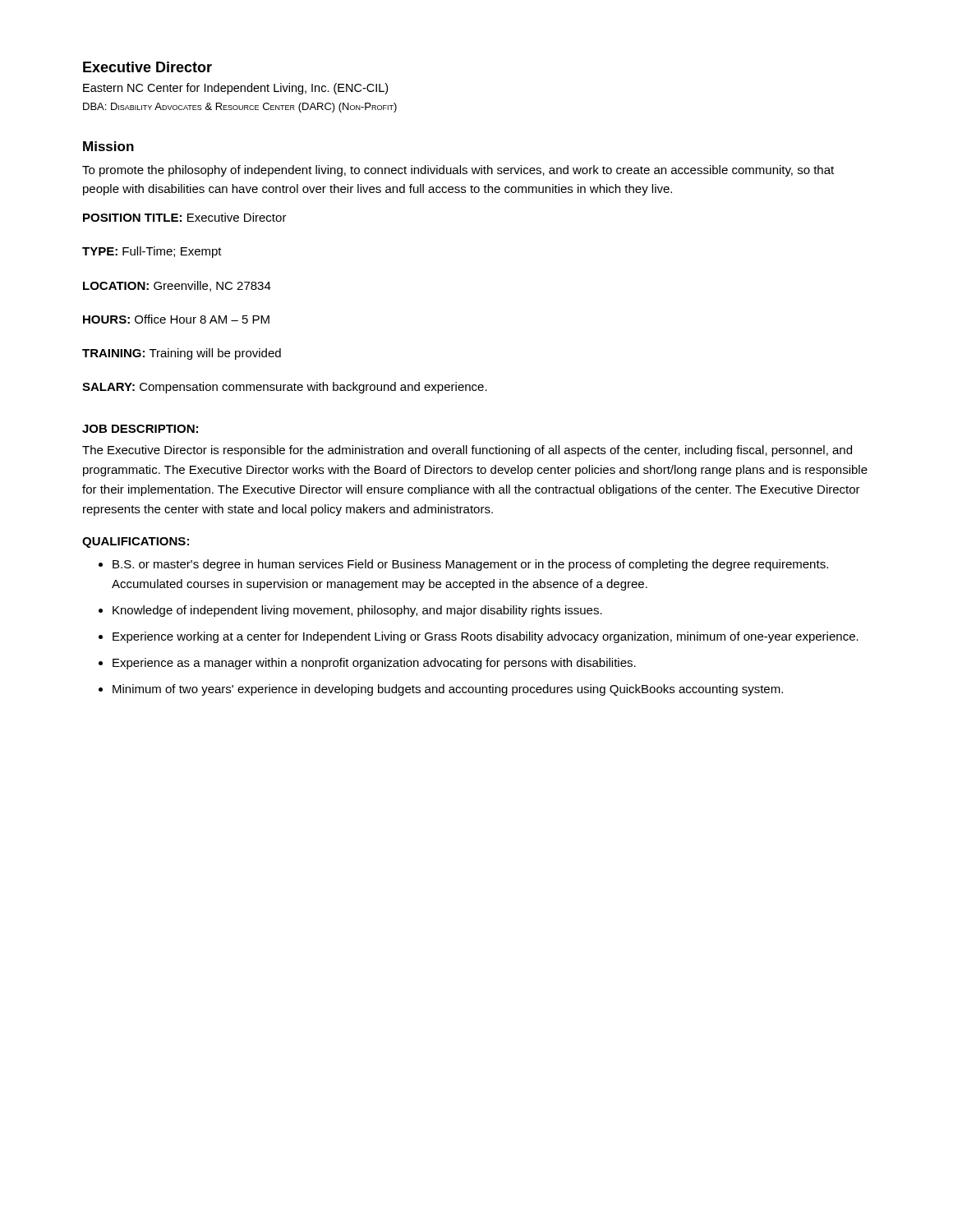Viewport: 953px width, 1232px height.
Task: Find the list item that reads "B.S. or master's degree in human"
Action: coord(470,573)
